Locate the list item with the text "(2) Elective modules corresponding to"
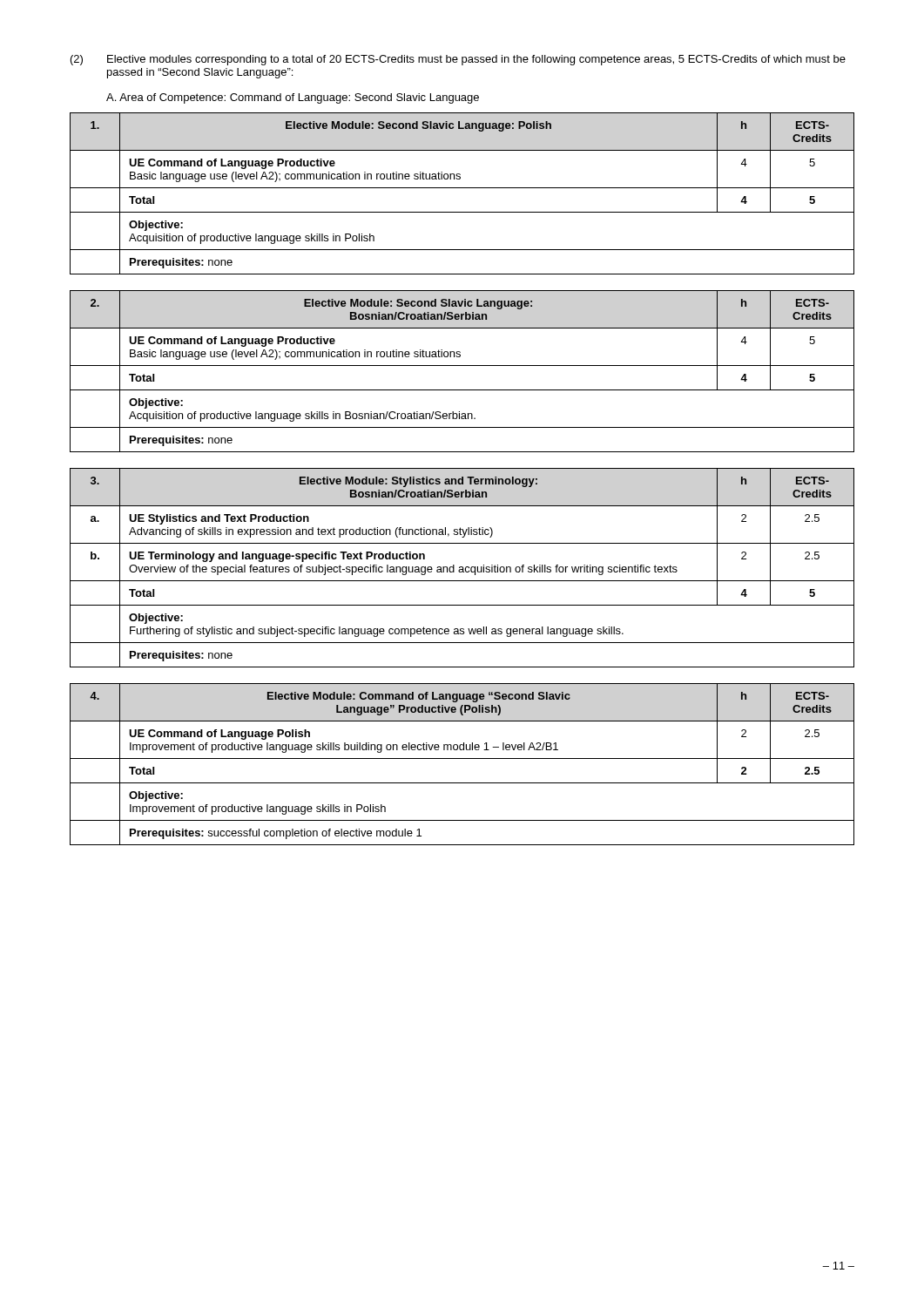Viewport: 924px width, 1307px height. pos(462,65)
